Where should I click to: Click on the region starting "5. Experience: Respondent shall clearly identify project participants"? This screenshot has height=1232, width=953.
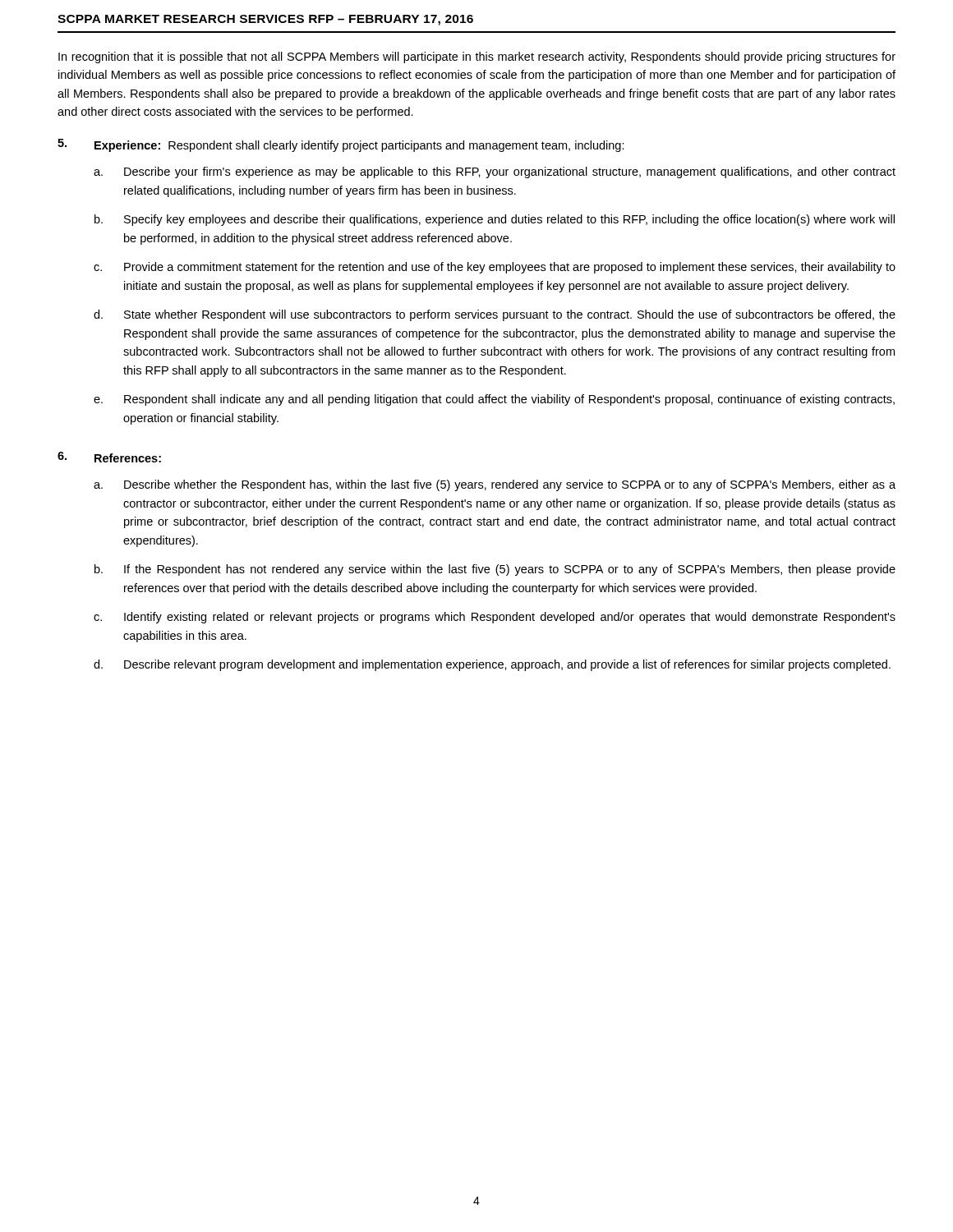(476, 287)
